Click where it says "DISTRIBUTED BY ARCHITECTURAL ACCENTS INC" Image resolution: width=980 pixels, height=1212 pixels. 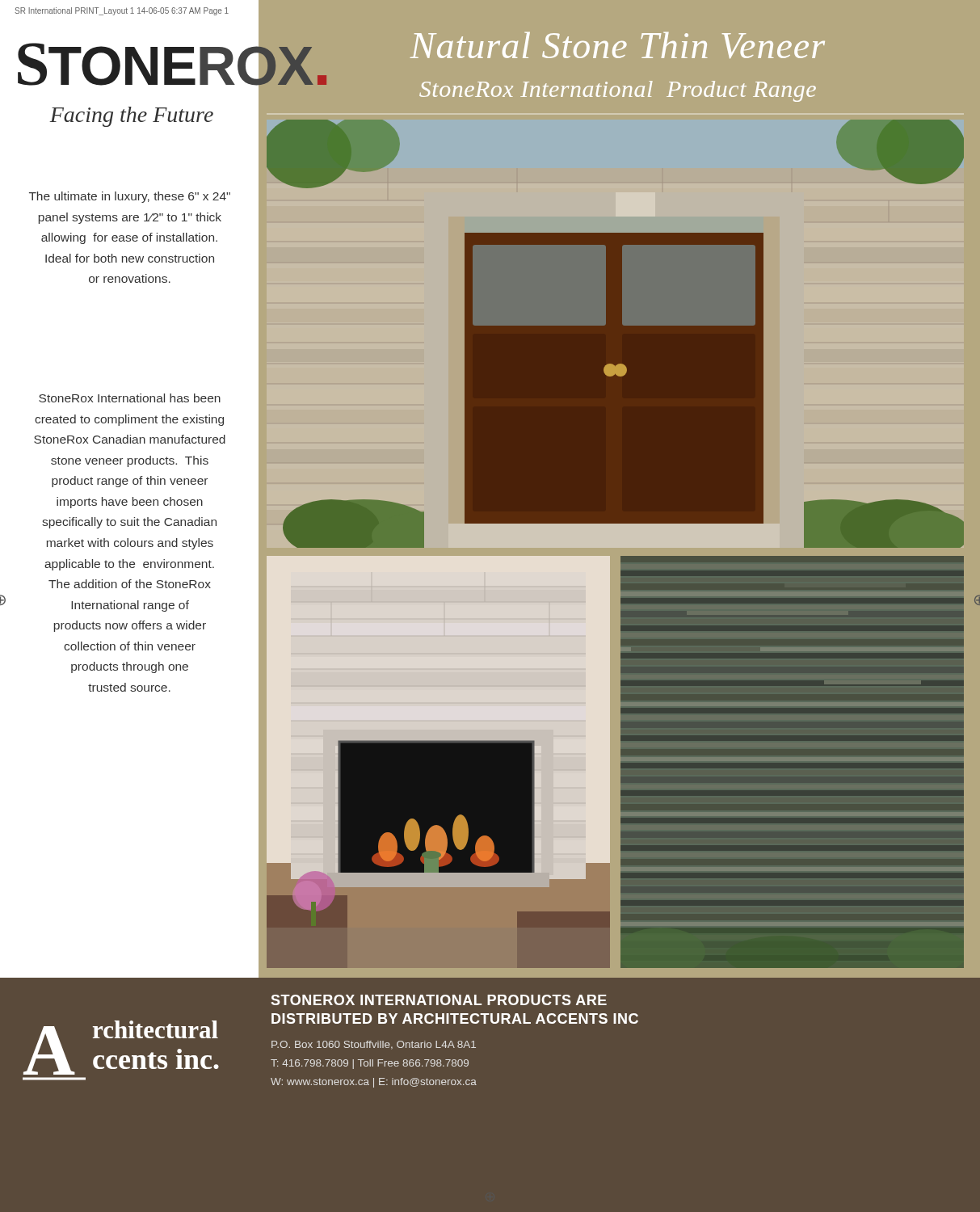point(455,1019)
